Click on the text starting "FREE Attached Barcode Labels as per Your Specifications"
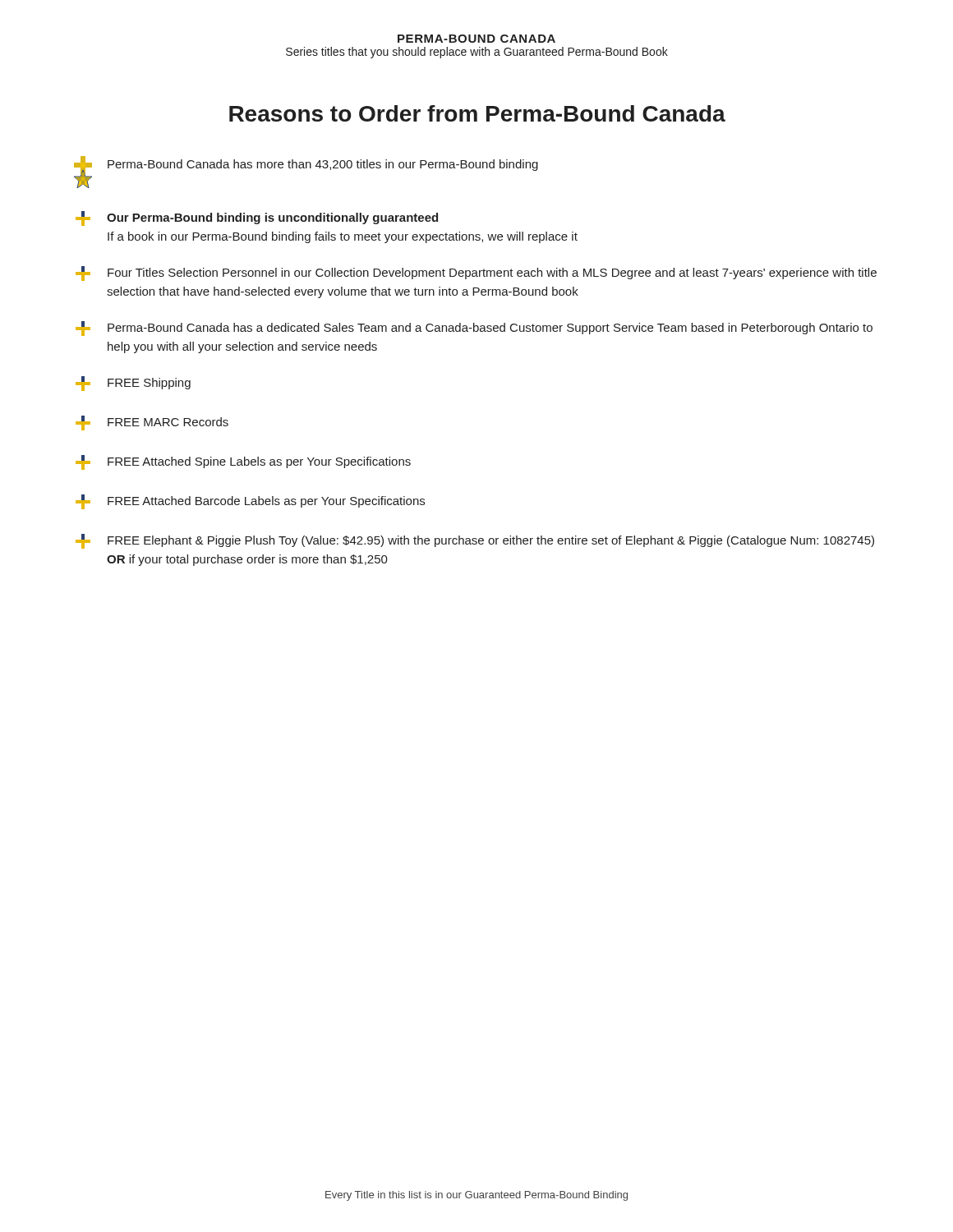 (250, 502)
